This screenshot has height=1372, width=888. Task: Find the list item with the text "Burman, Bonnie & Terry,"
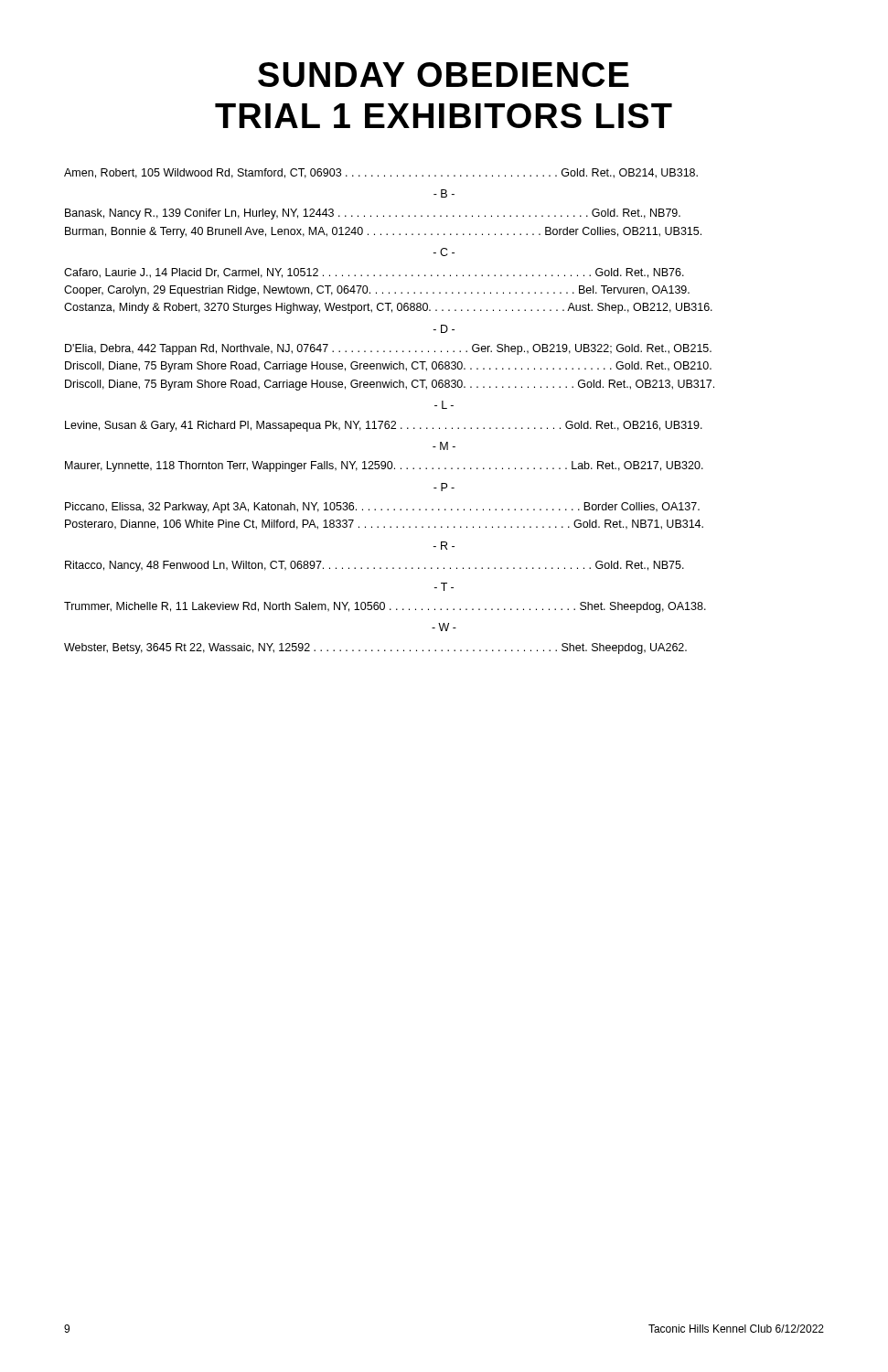383,231
